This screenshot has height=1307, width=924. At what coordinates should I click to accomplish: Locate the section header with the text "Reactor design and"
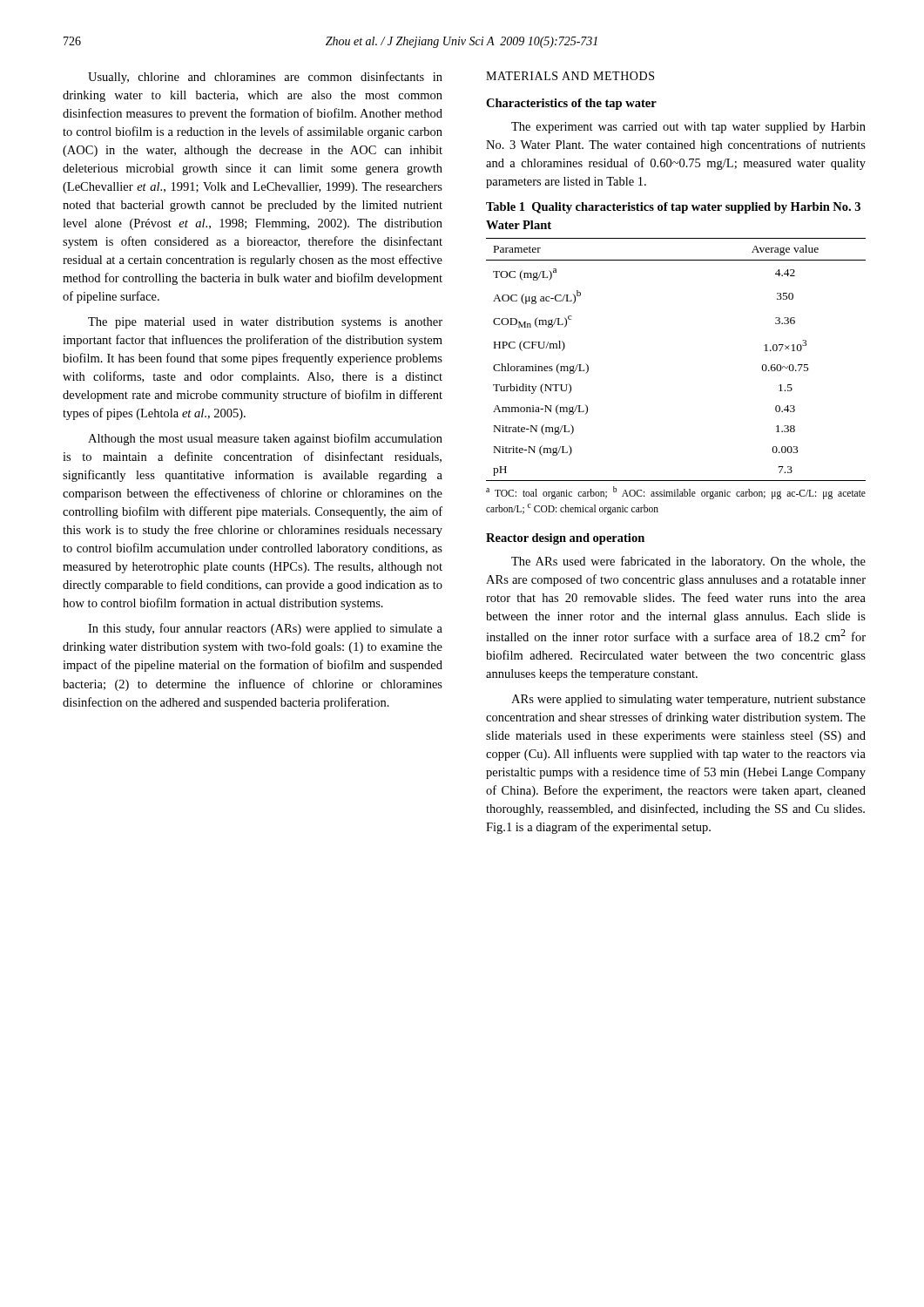tap(565, 539)
